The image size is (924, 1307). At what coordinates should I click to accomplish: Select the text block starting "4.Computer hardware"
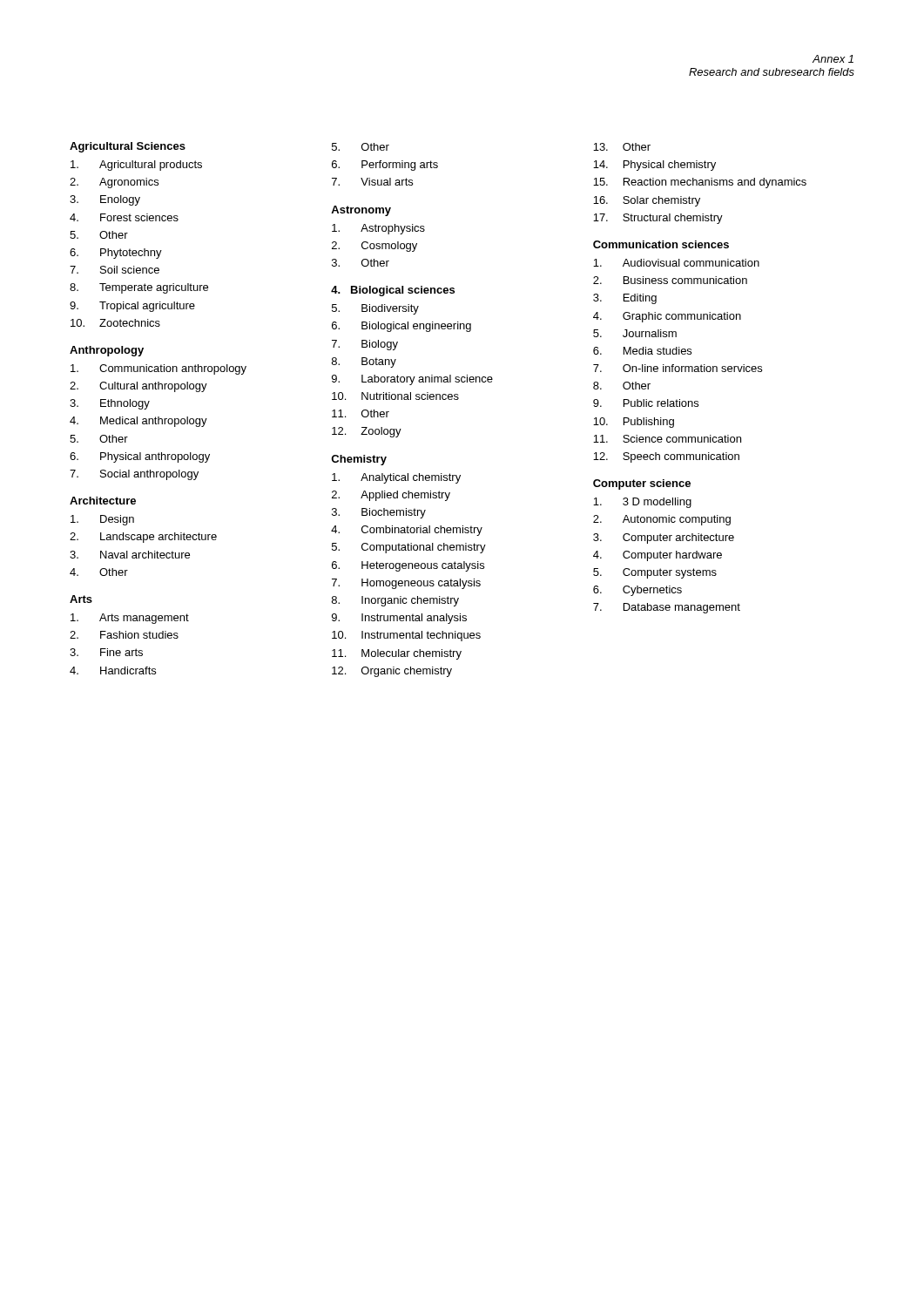pyautogui.click(x=719, y=555)
